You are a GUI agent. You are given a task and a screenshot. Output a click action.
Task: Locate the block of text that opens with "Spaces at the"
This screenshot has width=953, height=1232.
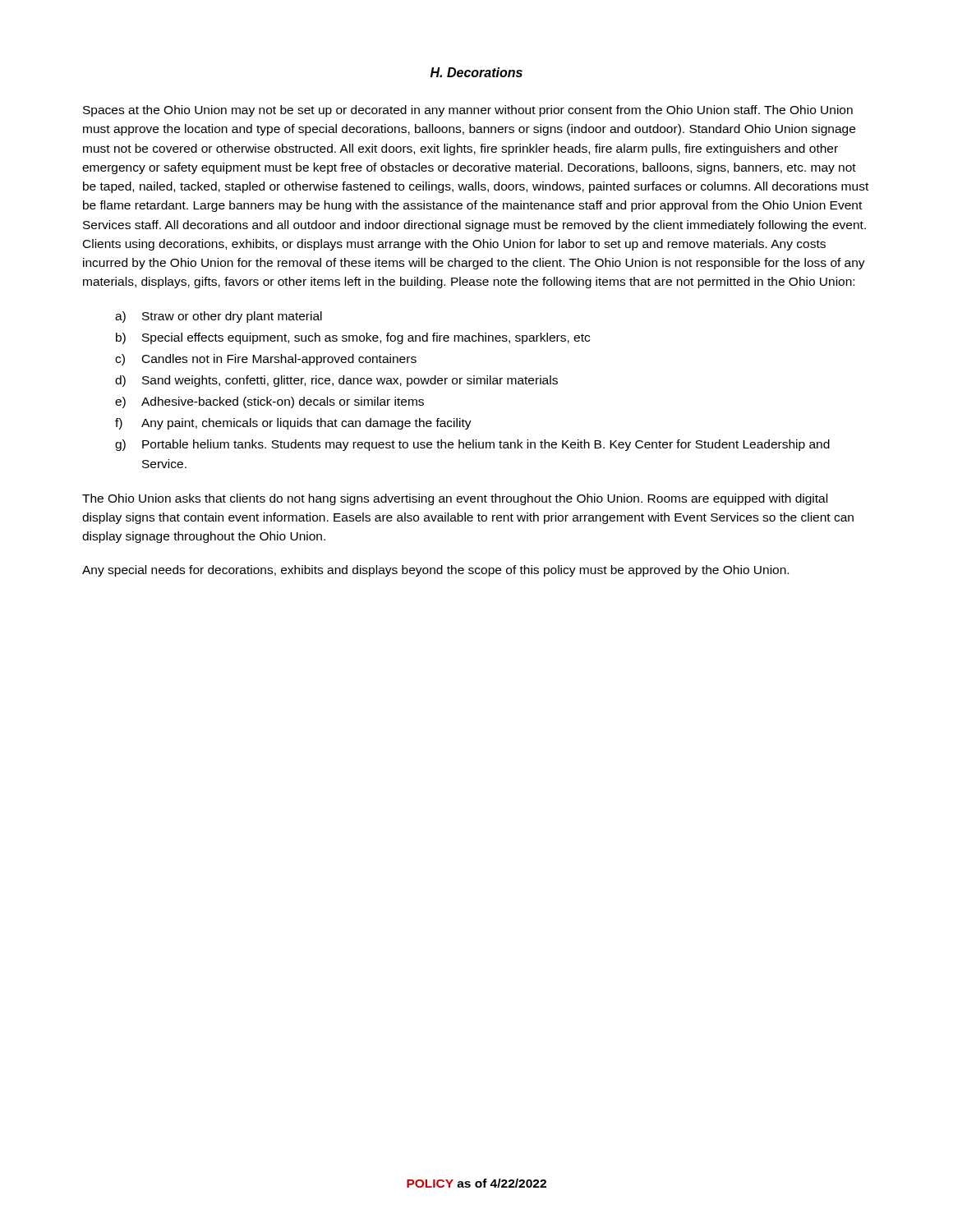point(475,196)
